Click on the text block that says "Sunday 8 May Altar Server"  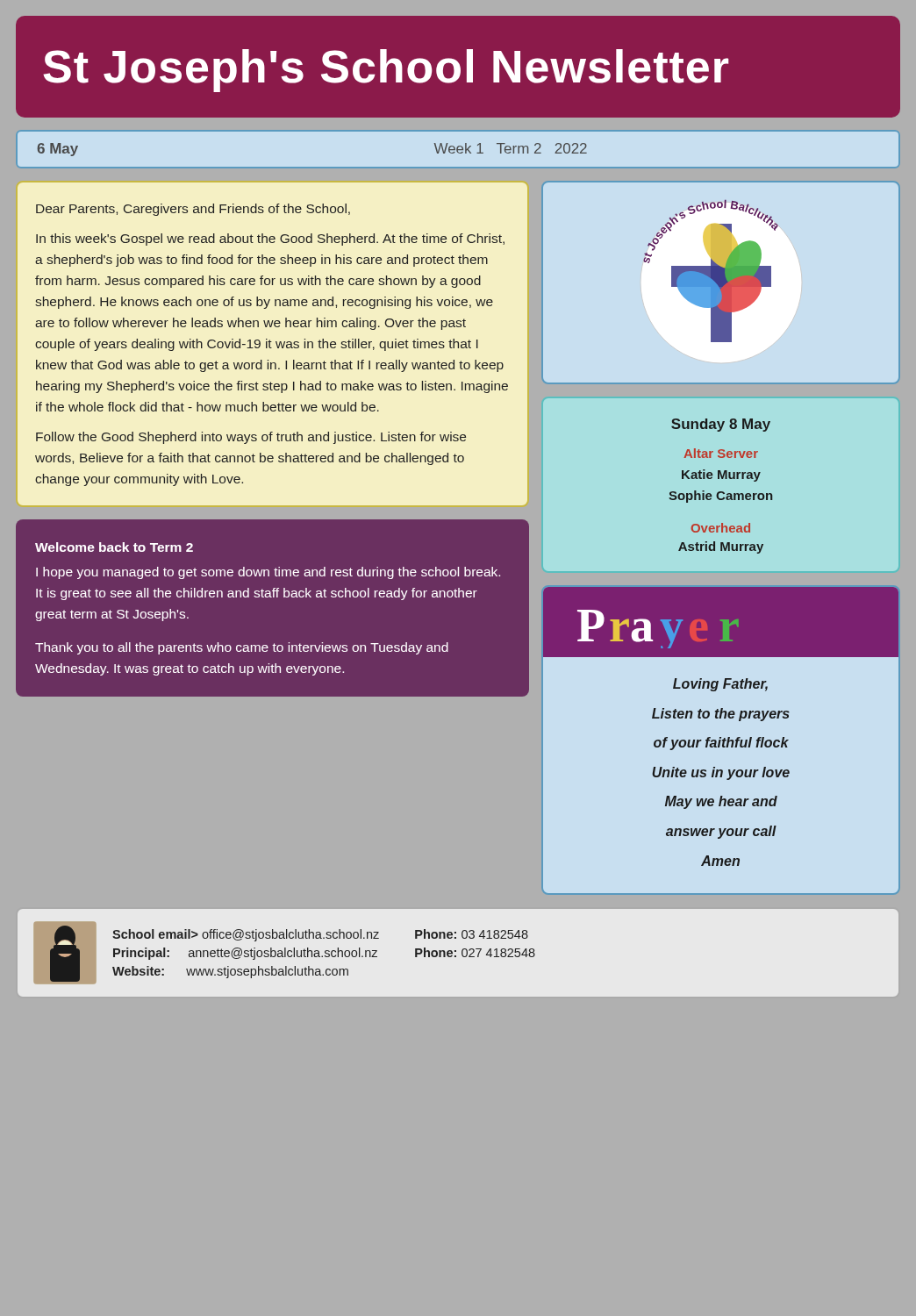(721, 485)
